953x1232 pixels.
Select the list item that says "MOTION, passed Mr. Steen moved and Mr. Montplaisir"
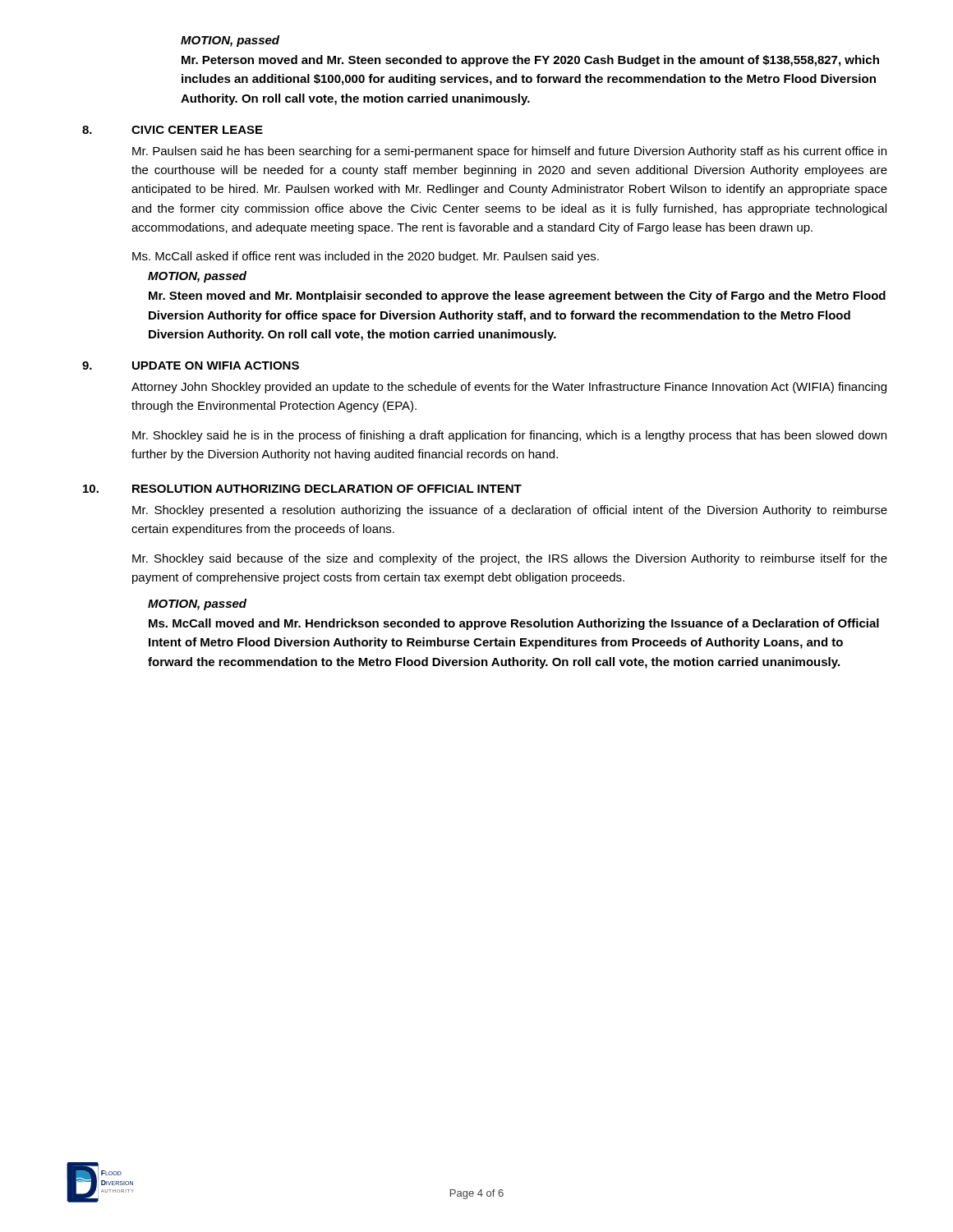click(x=518, y=306)
